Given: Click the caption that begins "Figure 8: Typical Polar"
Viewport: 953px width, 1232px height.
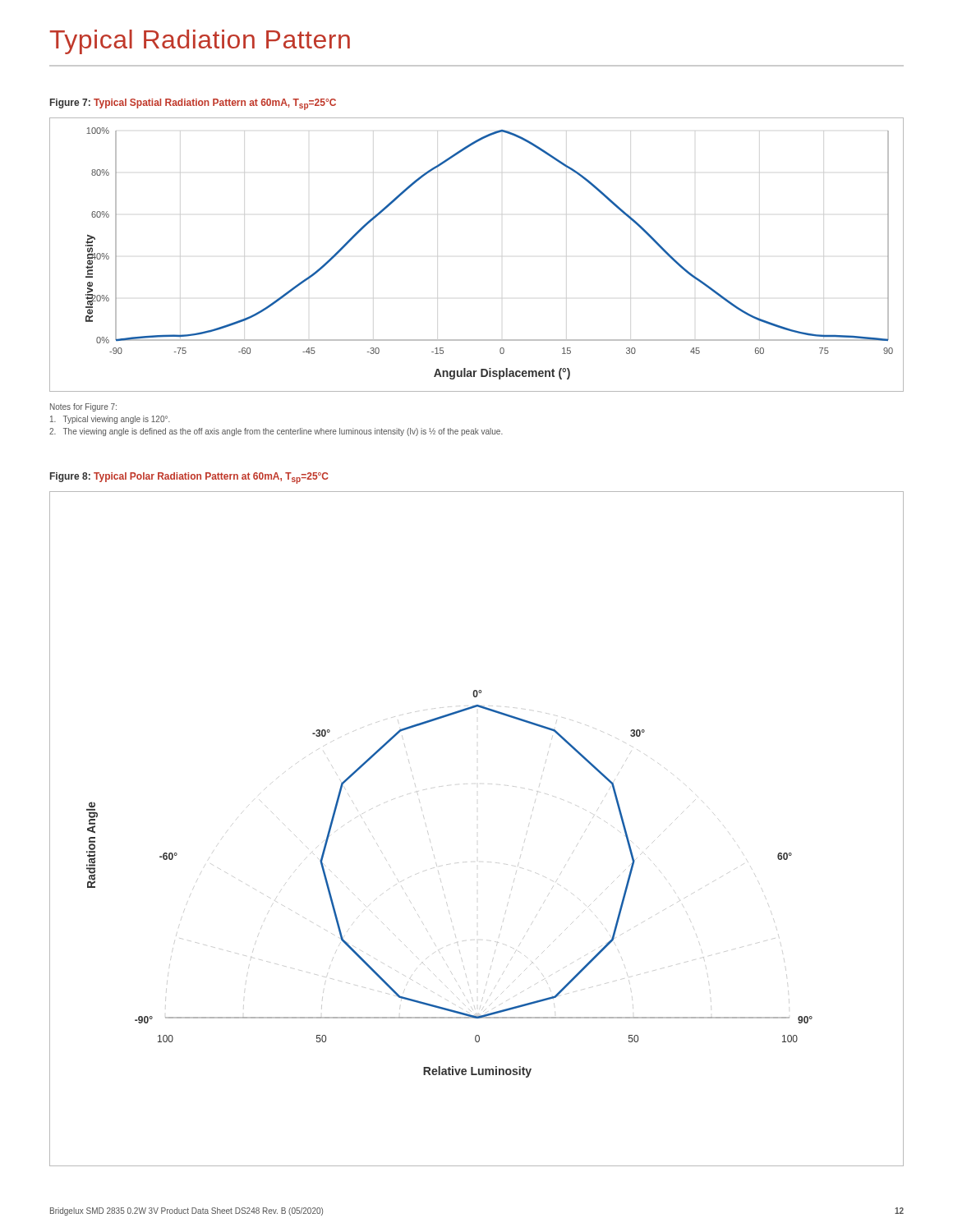Looking at the screenshot, I should point(189,477).
